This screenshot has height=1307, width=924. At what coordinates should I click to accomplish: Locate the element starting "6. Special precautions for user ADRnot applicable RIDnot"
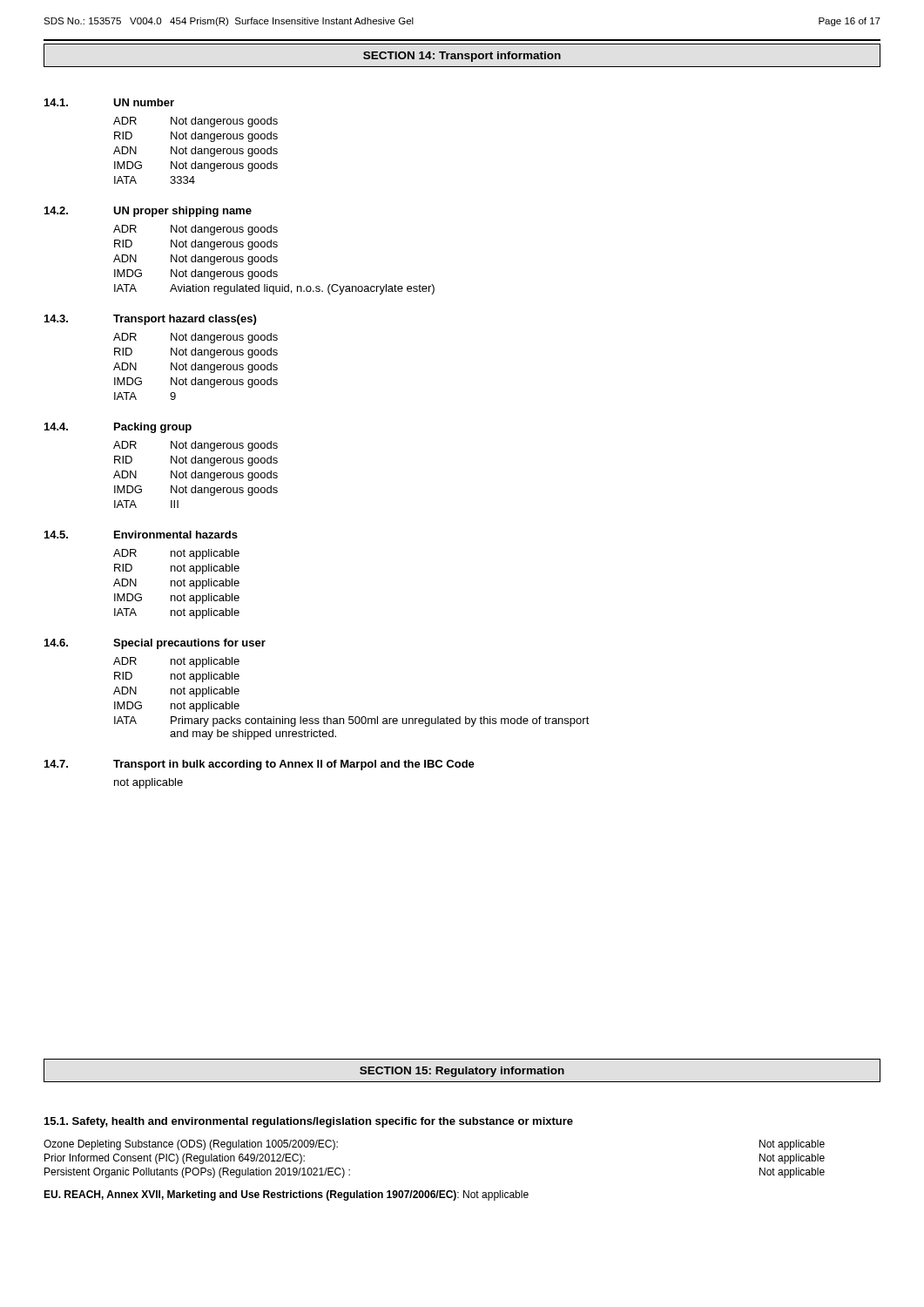155,644
